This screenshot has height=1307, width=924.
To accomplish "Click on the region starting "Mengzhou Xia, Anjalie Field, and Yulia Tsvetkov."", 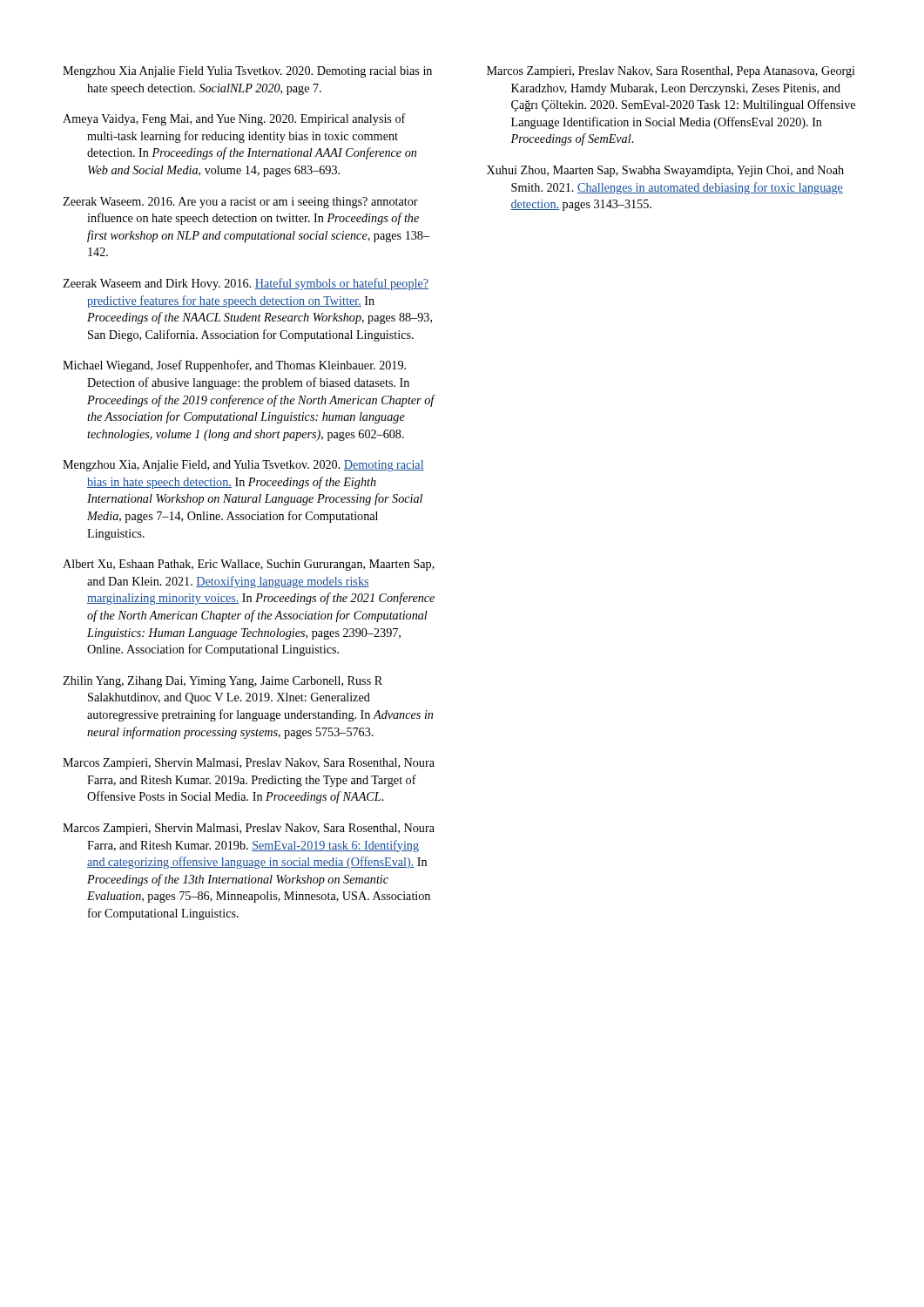I will [243, 499].
